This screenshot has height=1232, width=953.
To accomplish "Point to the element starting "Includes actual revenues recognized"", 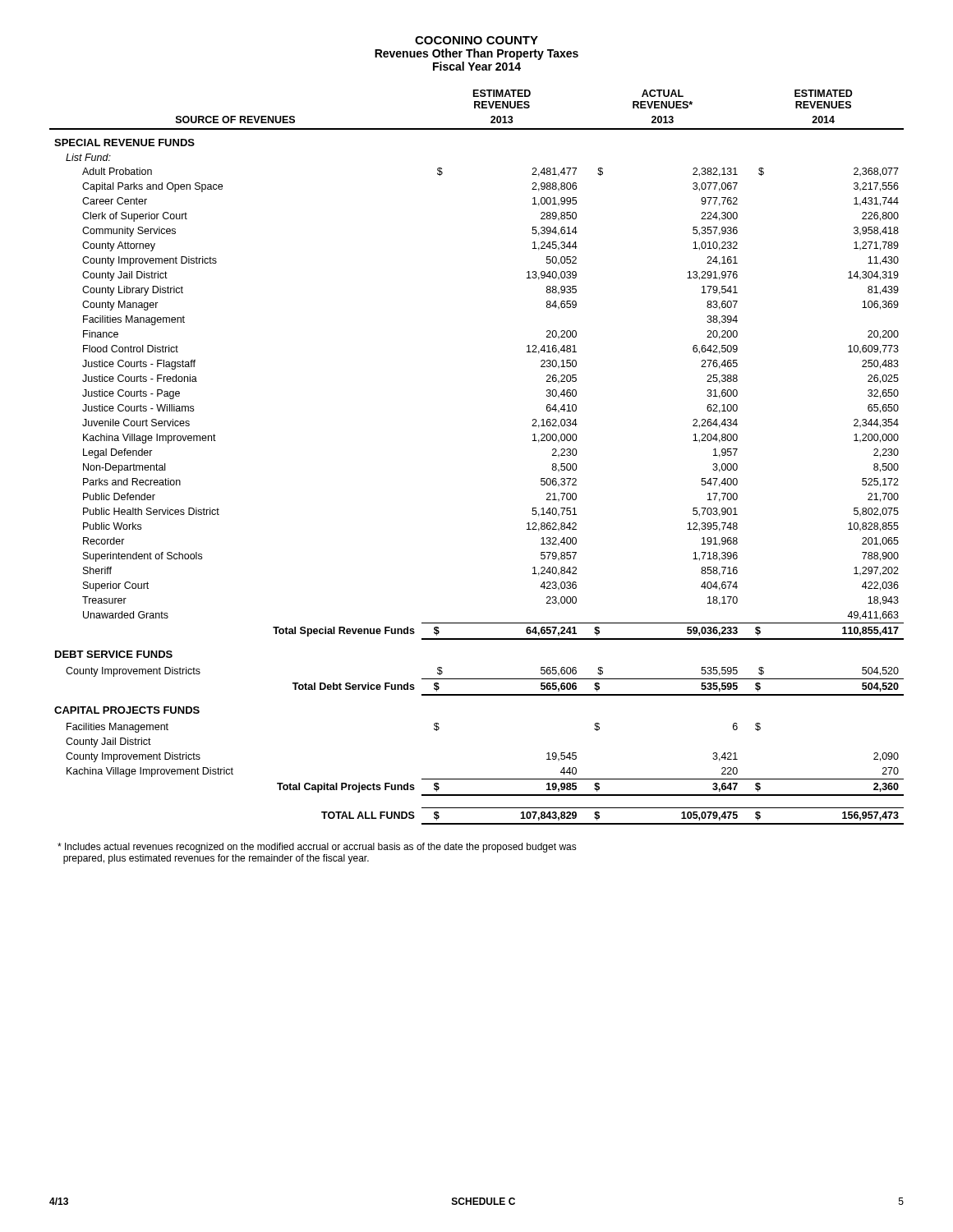I will pyautogui.click(x=317, y=853).
